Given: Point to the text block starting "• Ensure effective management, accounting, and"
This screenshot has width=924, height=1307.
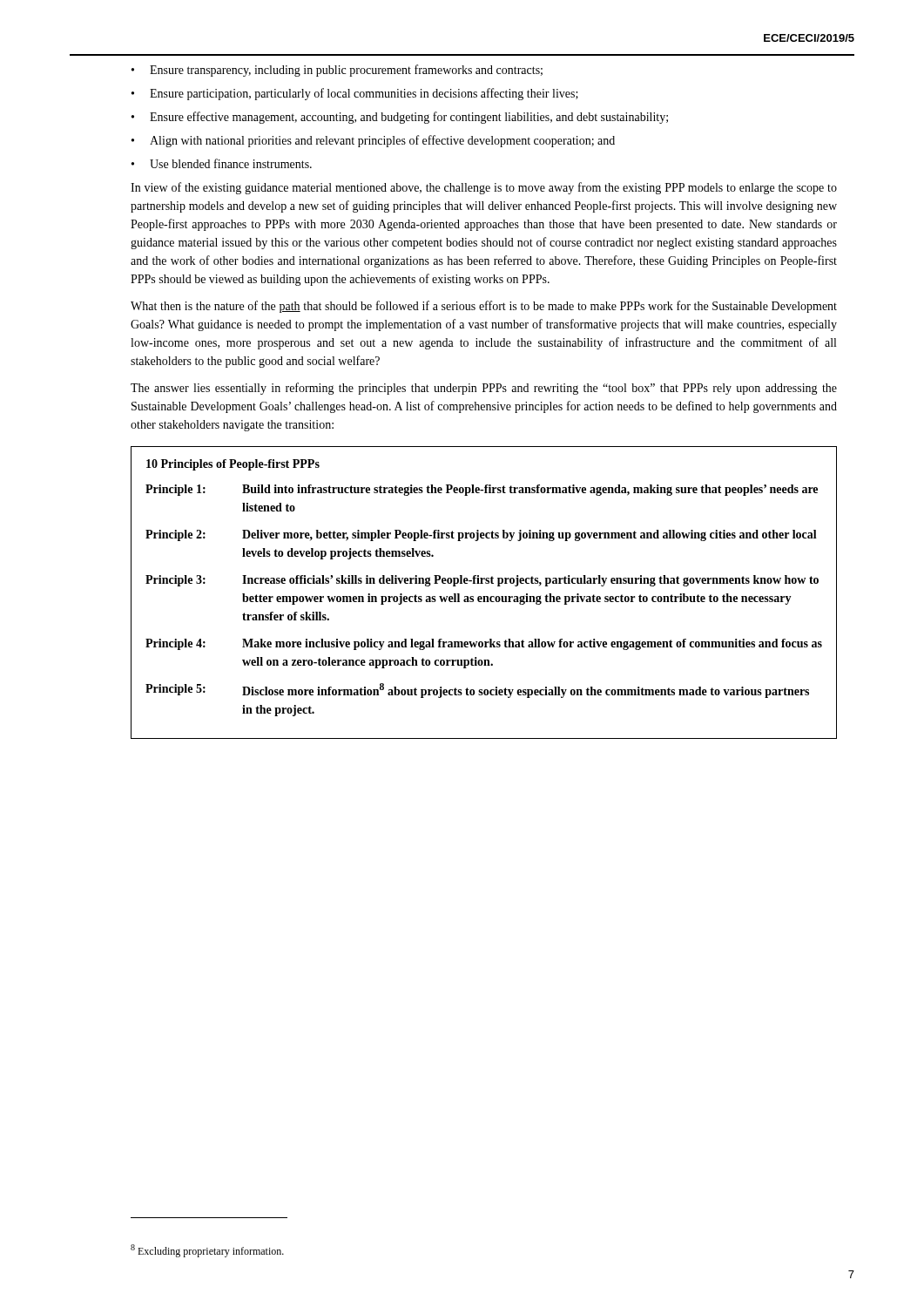Looking at the screenshot, I should pos(484,117).
